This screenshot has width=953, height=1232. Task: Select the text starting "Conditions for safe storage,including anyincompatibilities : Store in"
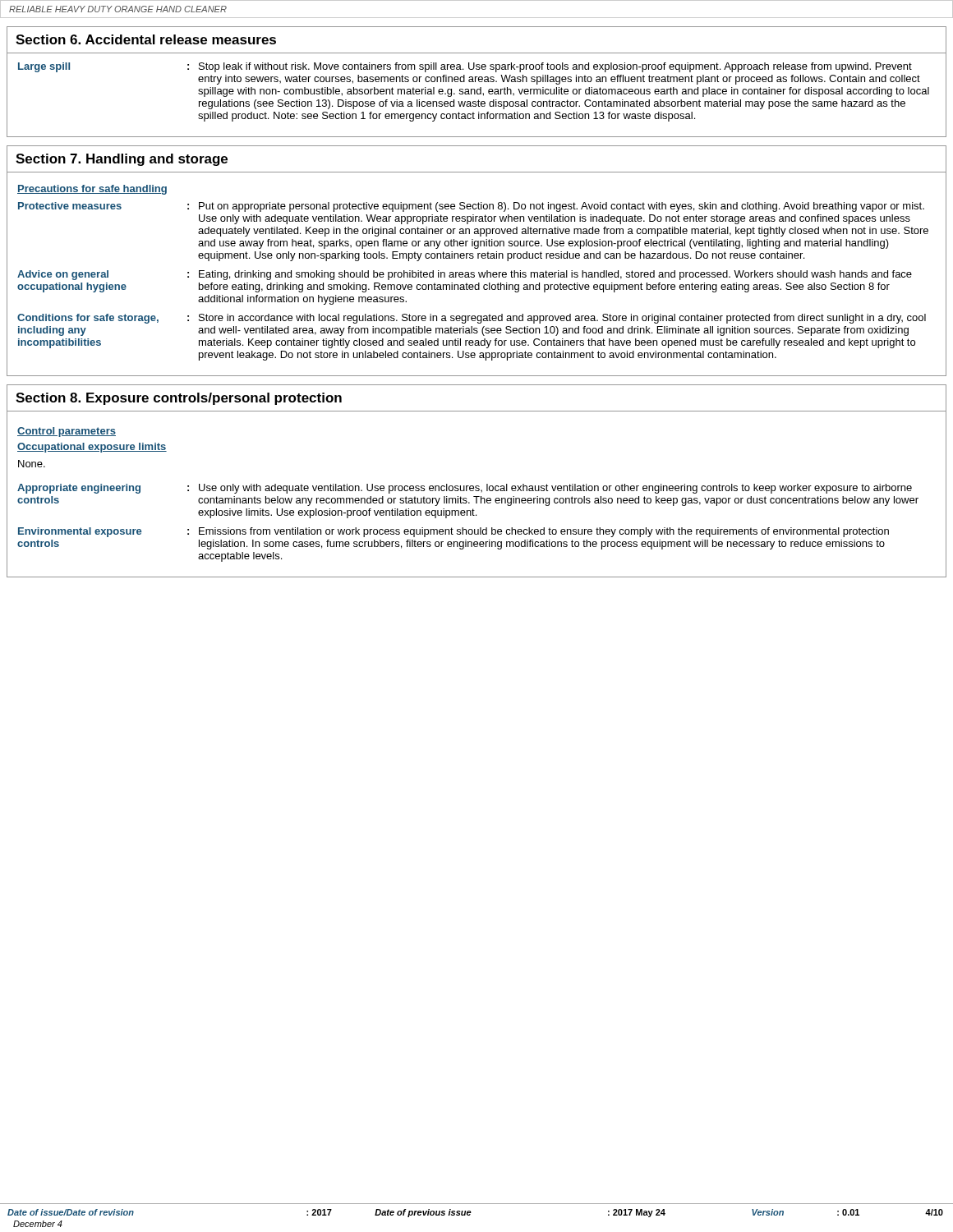pyautogui.click(x=476, y=336)
